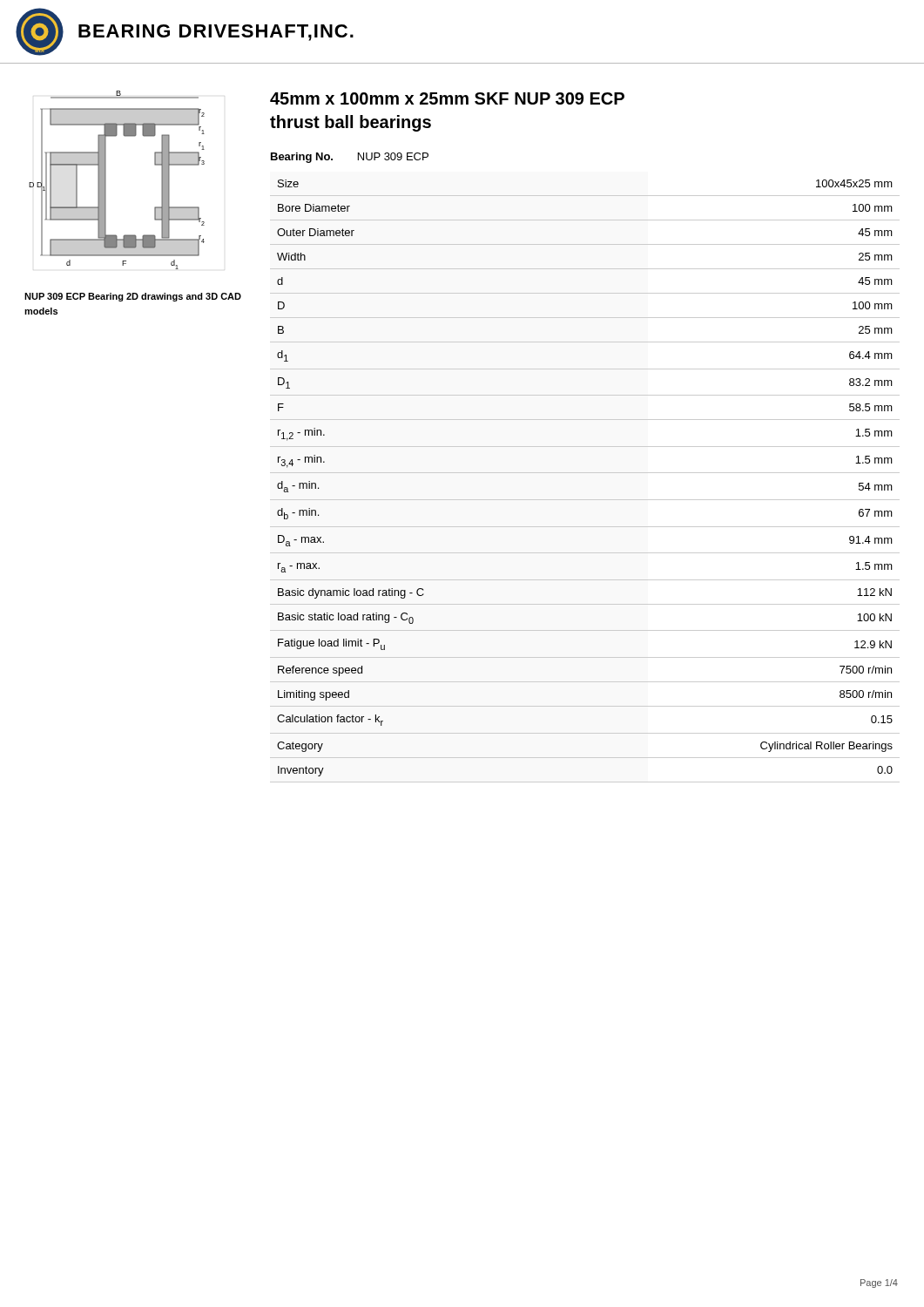Navigate to the element starting "NUP 309 ECP Bearing"
The image size is (924, 1307).
click(133, 303)
